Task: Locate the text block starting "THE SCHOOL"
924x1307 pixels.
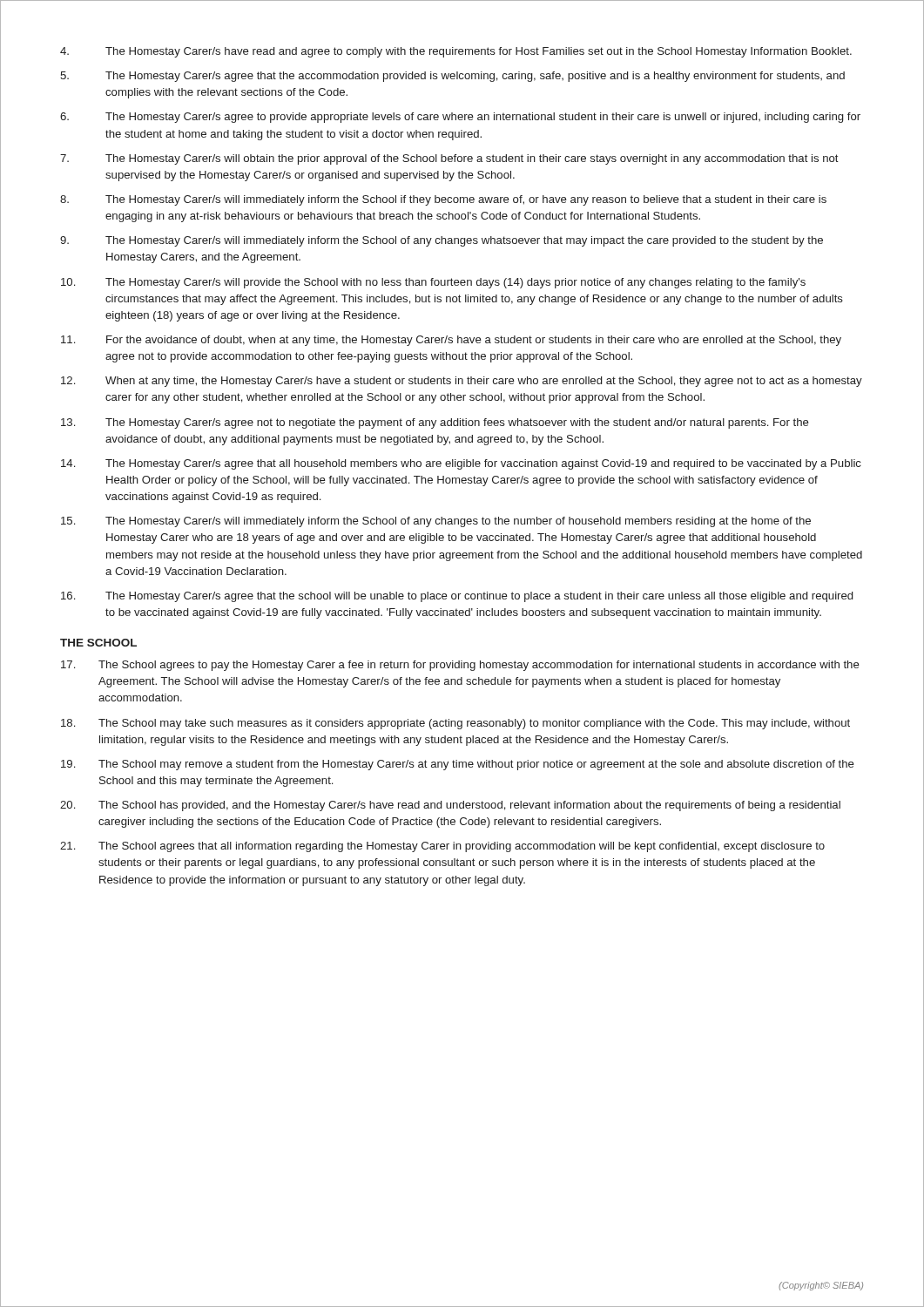Action: pyautogui.click(x=99, y=643)
